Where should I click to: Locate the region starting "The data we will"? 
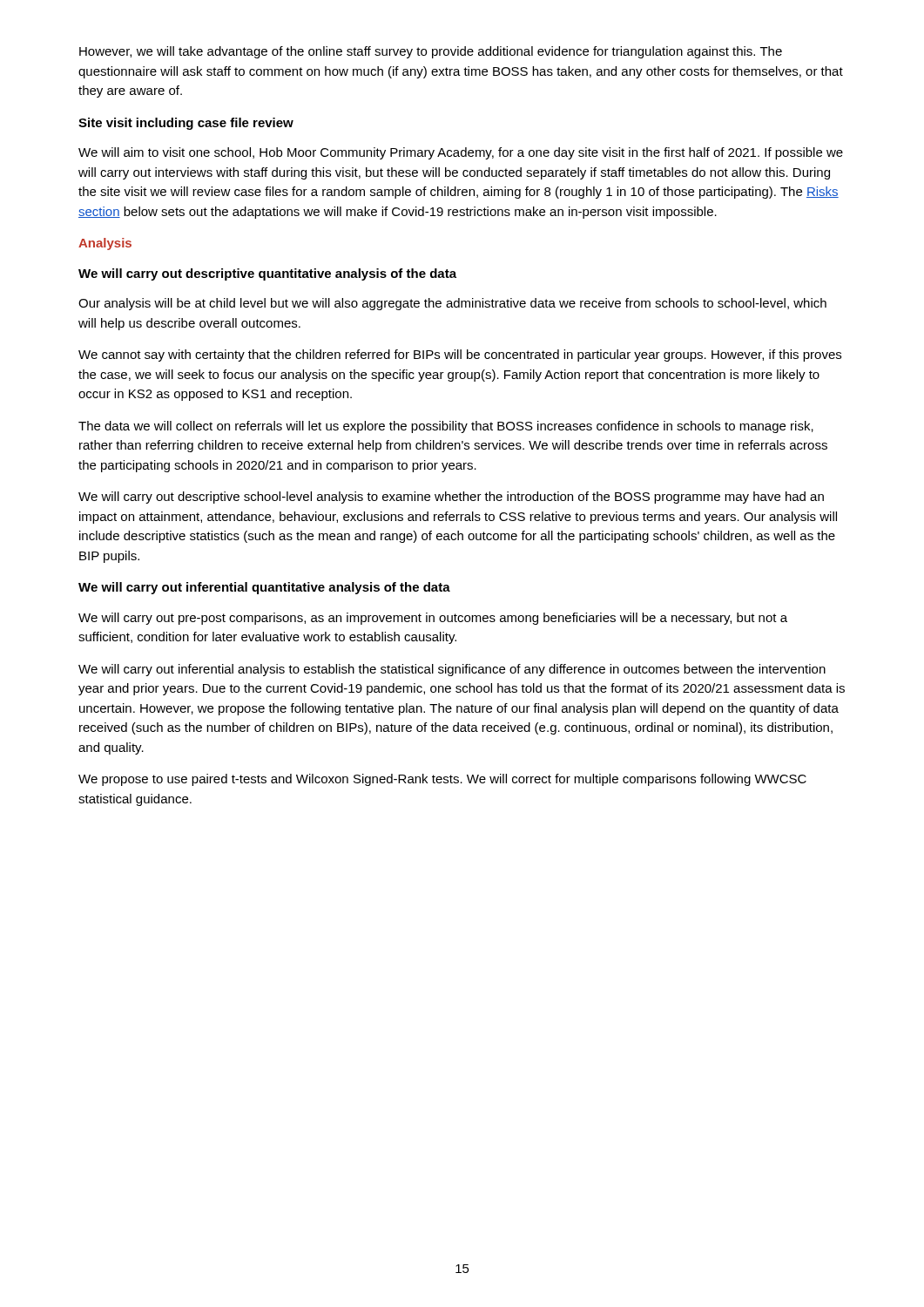pos(462,445)
